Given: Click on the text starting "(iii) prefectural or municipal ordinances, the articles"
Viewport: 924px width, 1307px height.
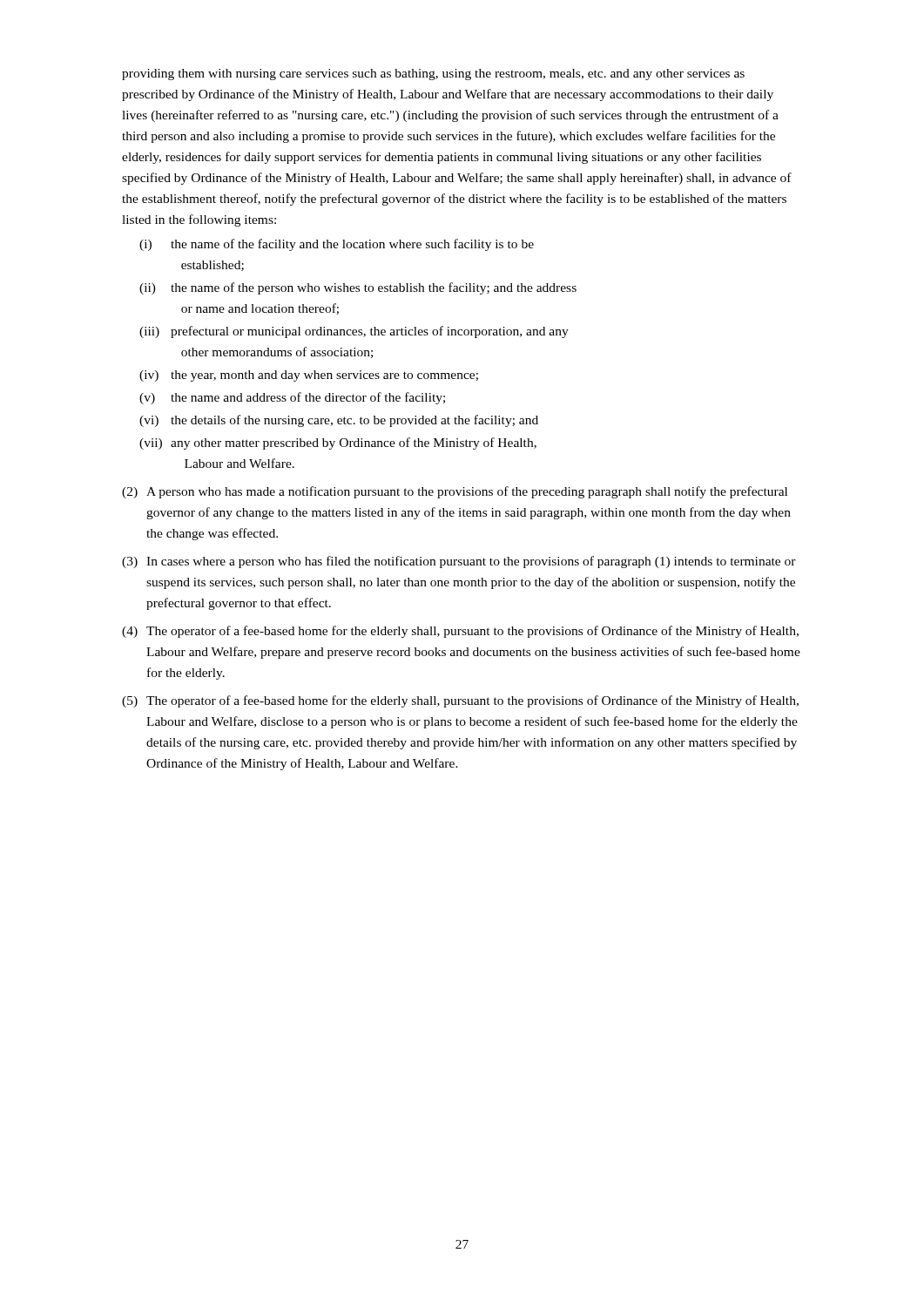Looking at the screenshot, I should (471, 342).
